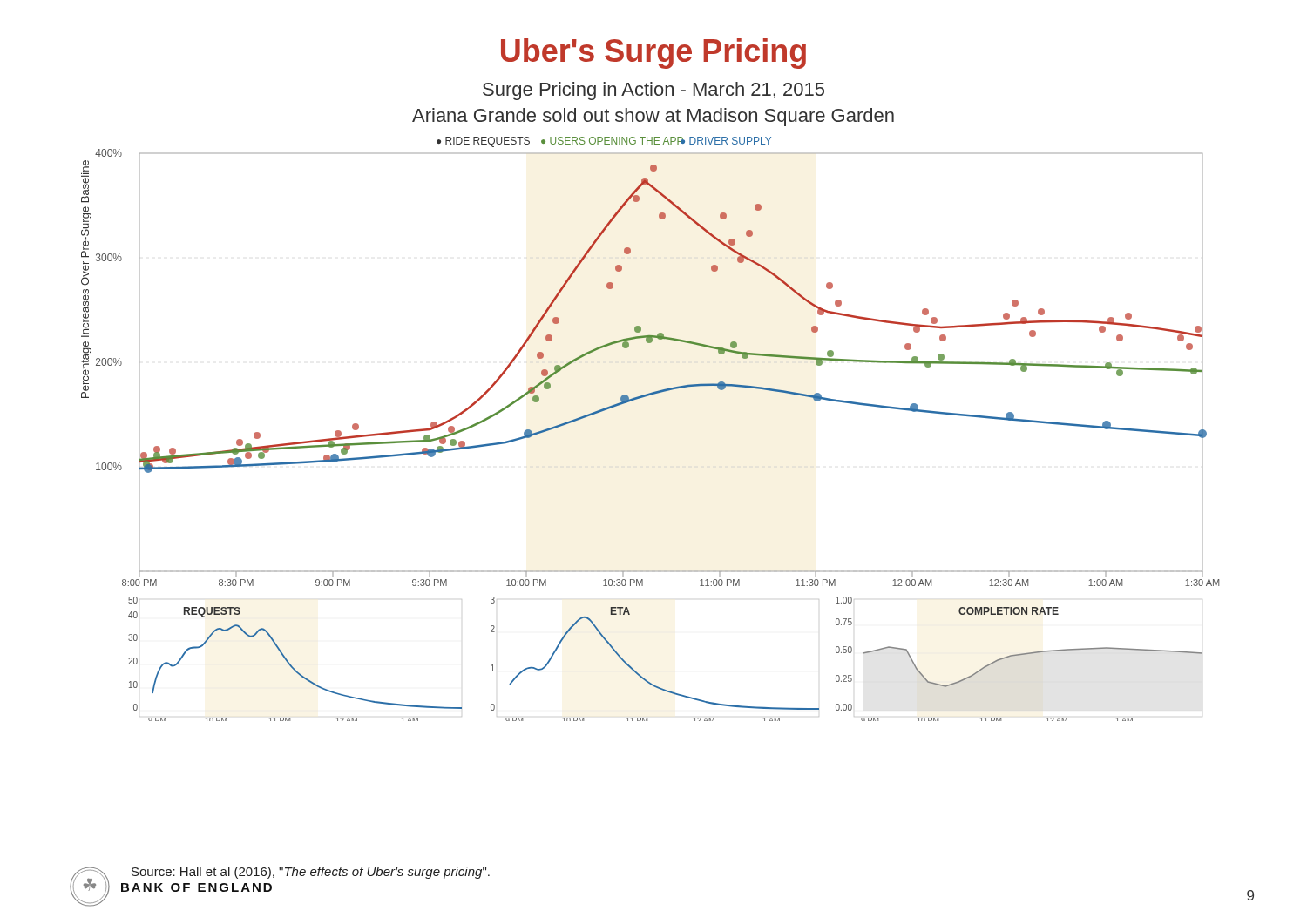Select the passage starting "Source: Hall et"
This screenshot has height=924, width=1307.
[311, 871]
